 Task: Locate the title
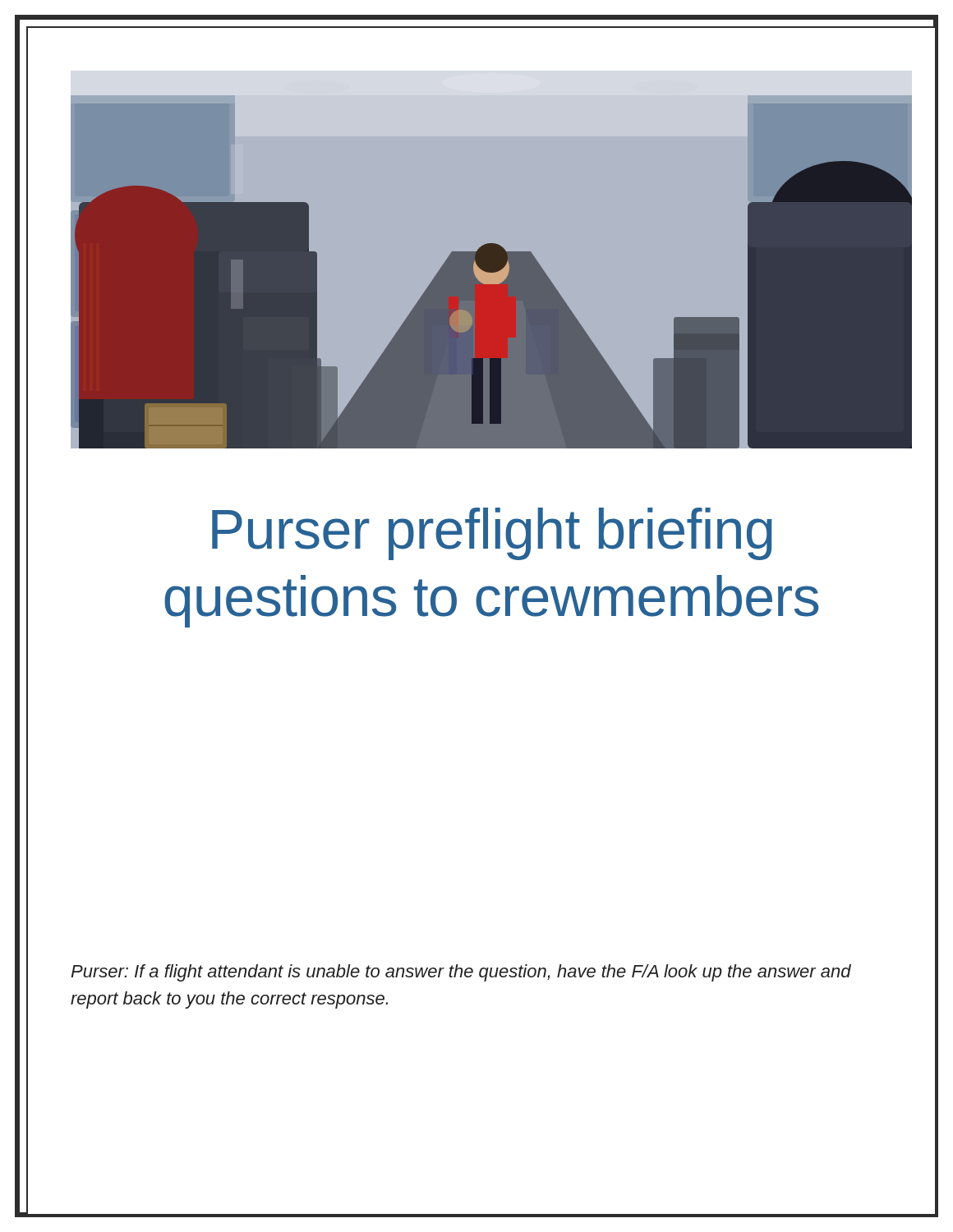pos(491,563)
